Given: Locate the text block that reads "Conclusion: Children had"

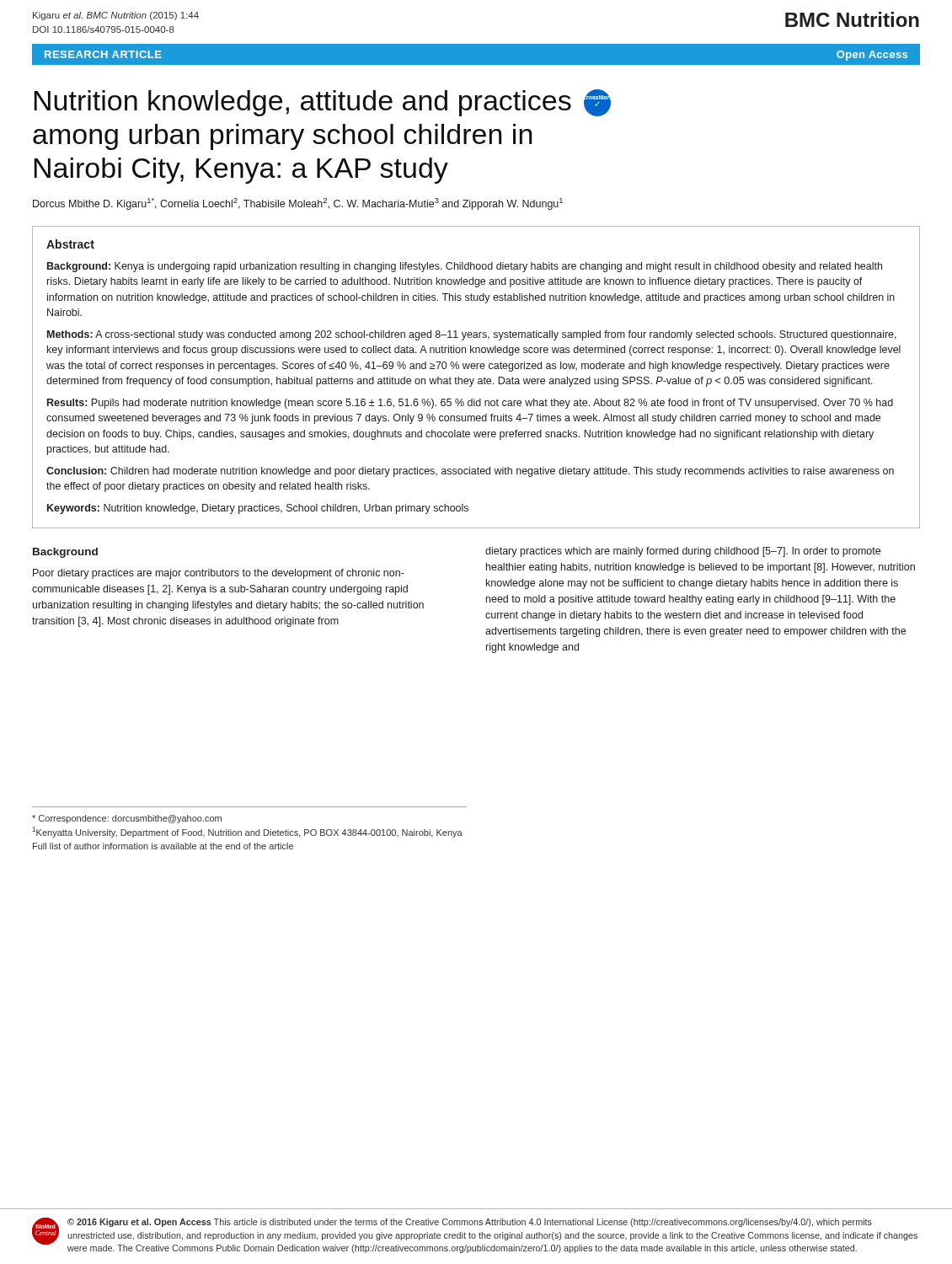Looking at the screenshot, I should coord(470,479).
